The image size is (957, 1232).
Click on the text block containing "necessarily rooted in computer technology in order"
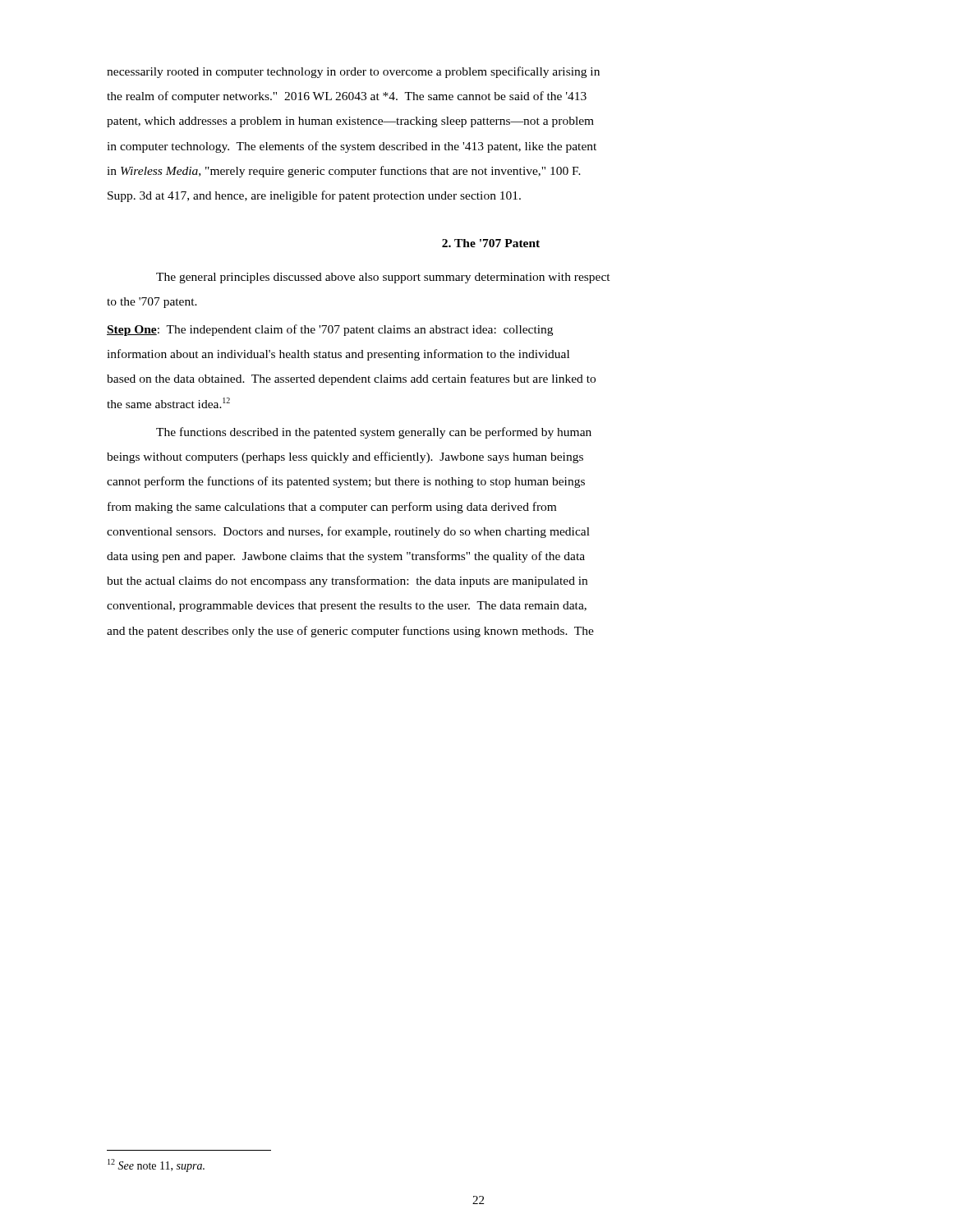pyautogui.click(x=491, y=134)
